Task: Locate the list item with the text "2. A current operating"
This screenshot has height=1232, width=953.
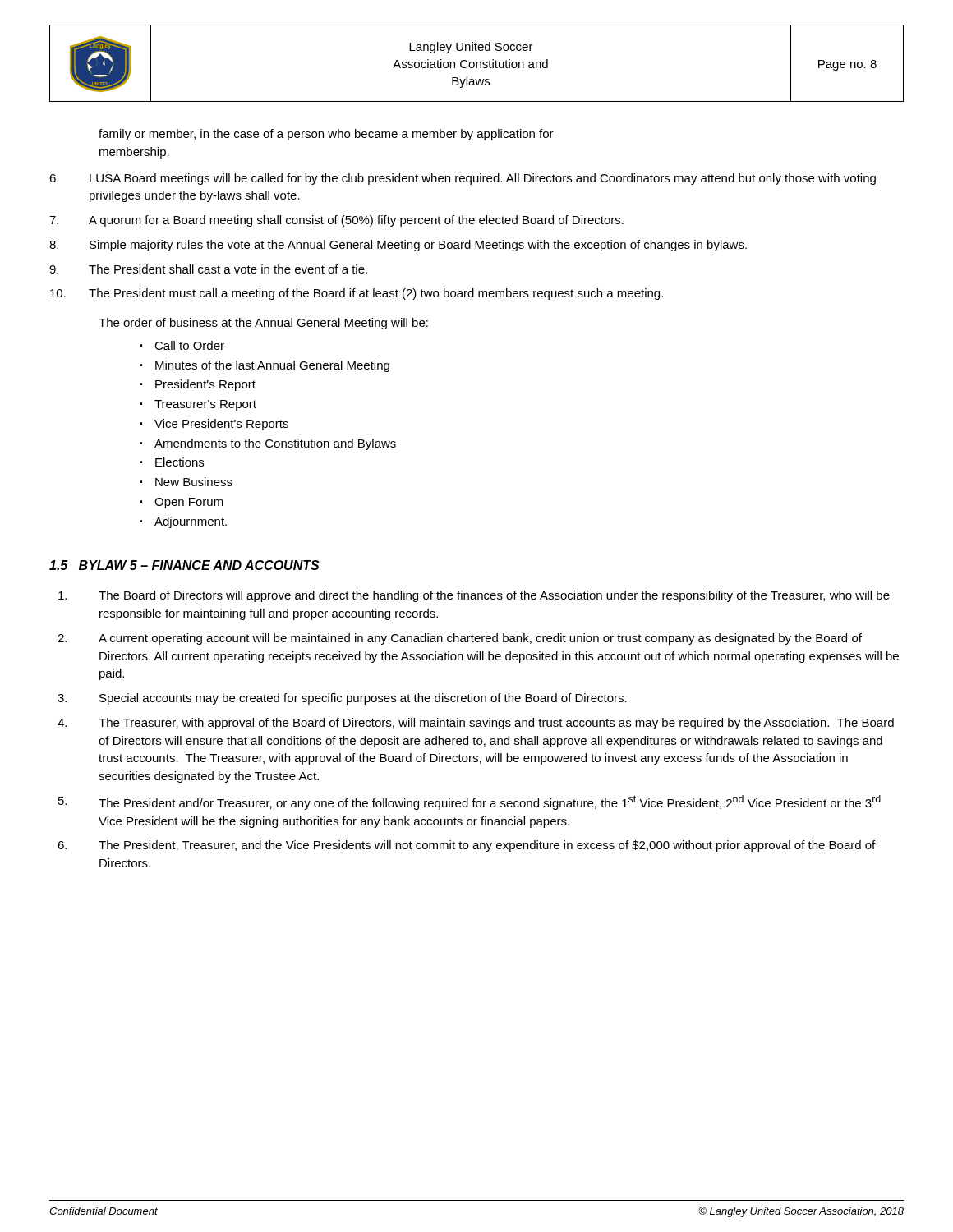Action: 476,656
